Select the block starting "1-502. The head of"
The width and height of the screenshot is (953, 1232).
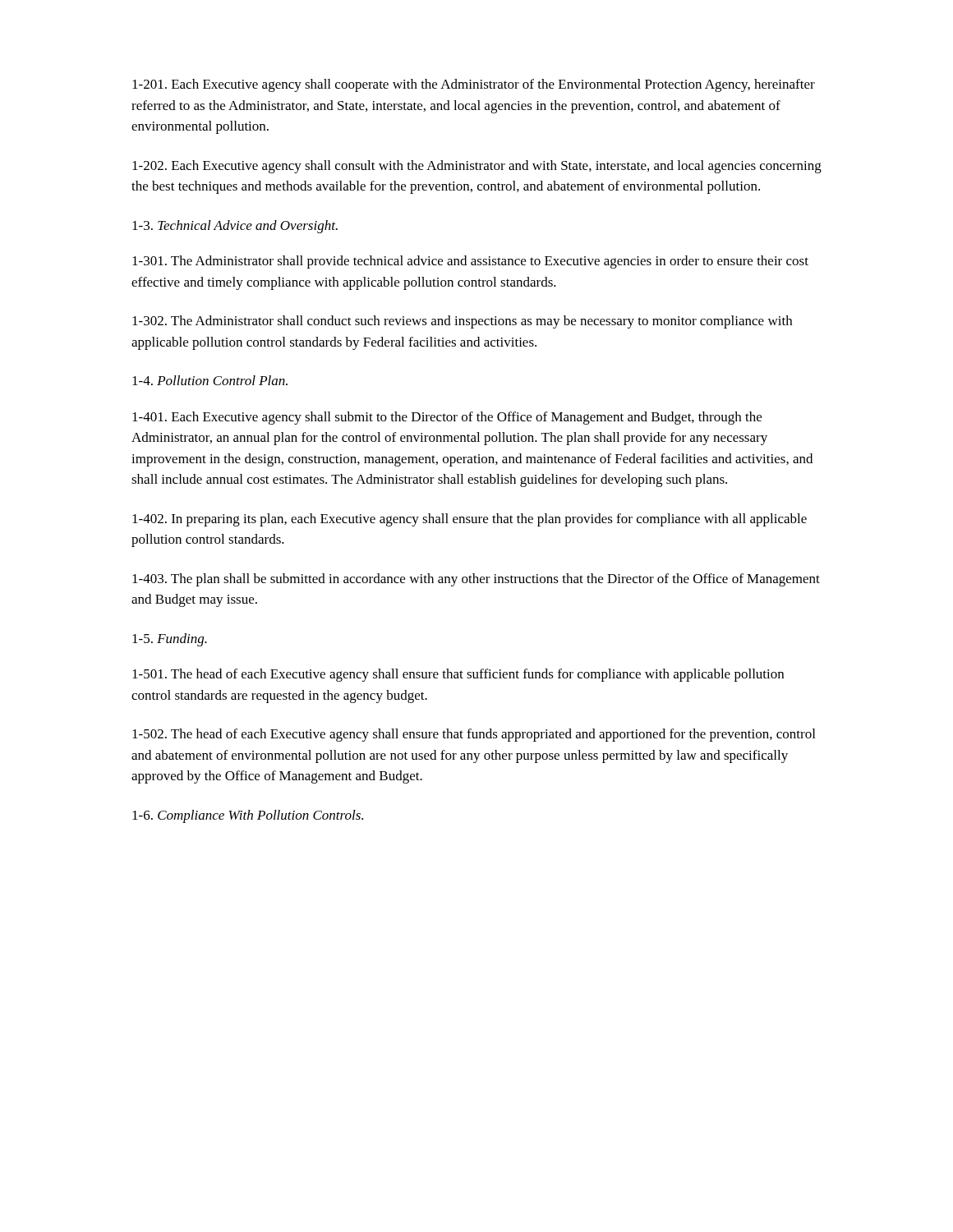(x=474, y=755)
